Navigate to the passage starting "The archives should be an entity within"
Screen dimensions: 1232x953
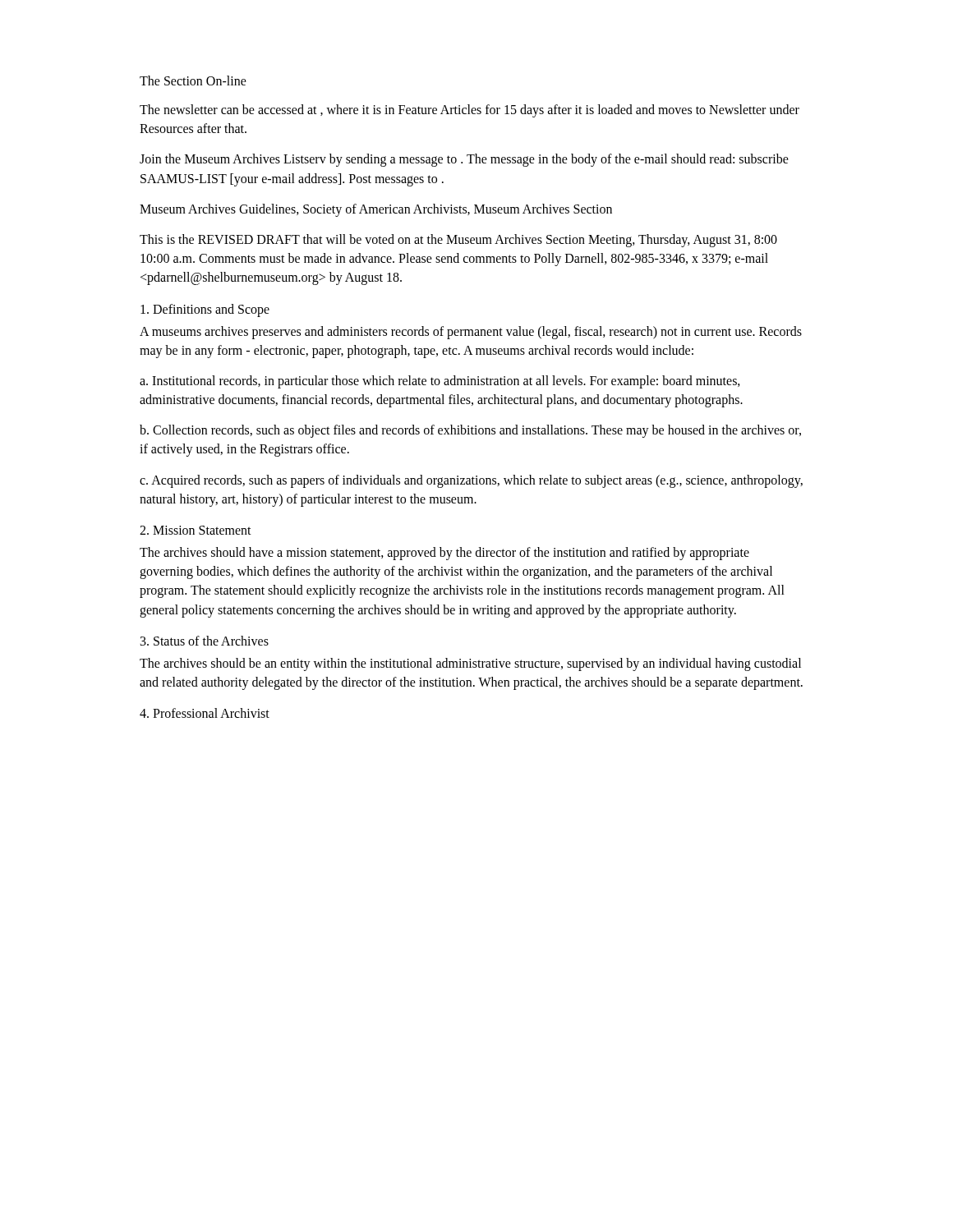pos(472,673)
